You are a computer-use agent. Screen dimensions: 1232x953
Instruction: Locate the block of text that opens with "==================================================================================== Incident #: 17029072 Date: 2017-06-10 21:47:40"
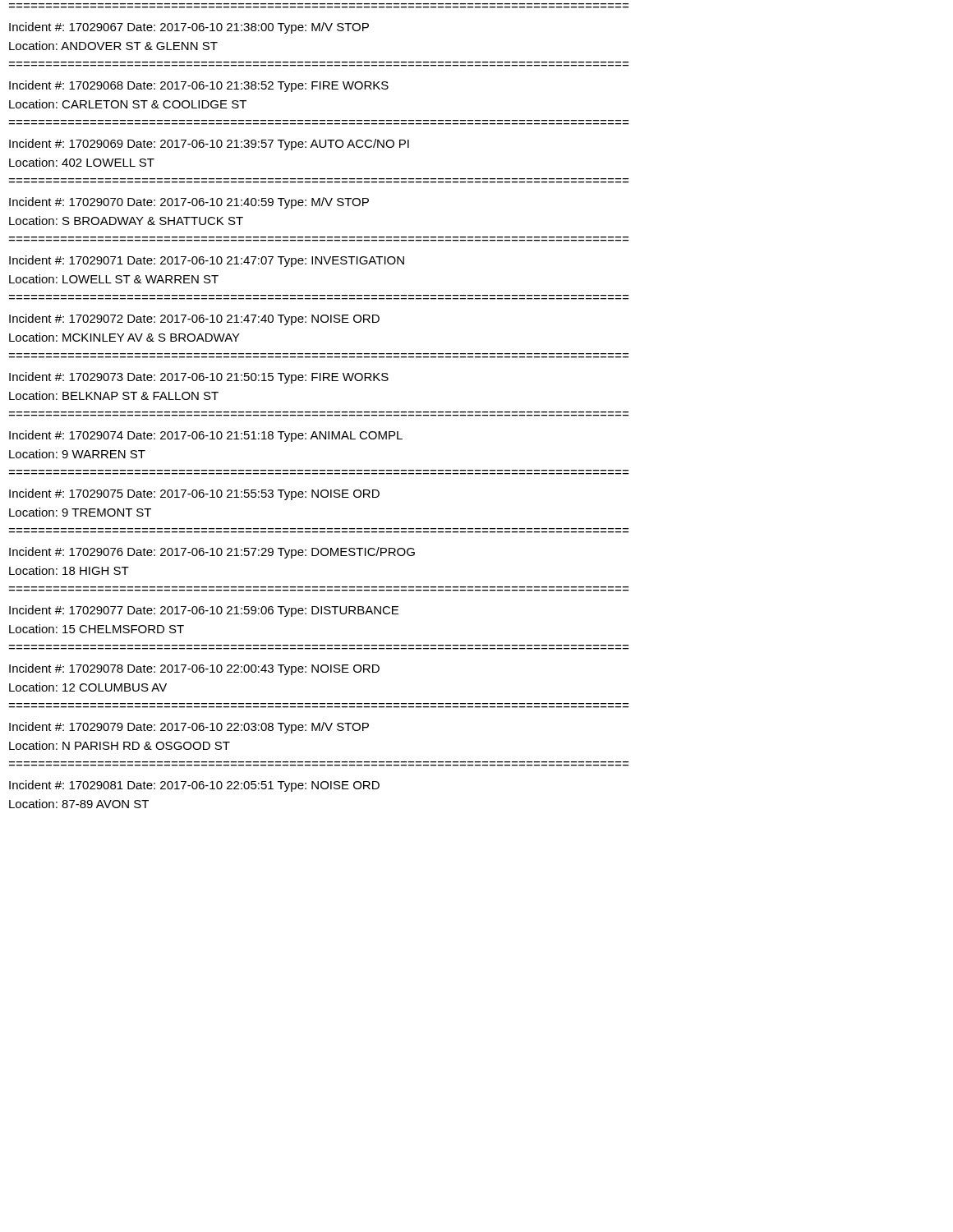(194, 319)
